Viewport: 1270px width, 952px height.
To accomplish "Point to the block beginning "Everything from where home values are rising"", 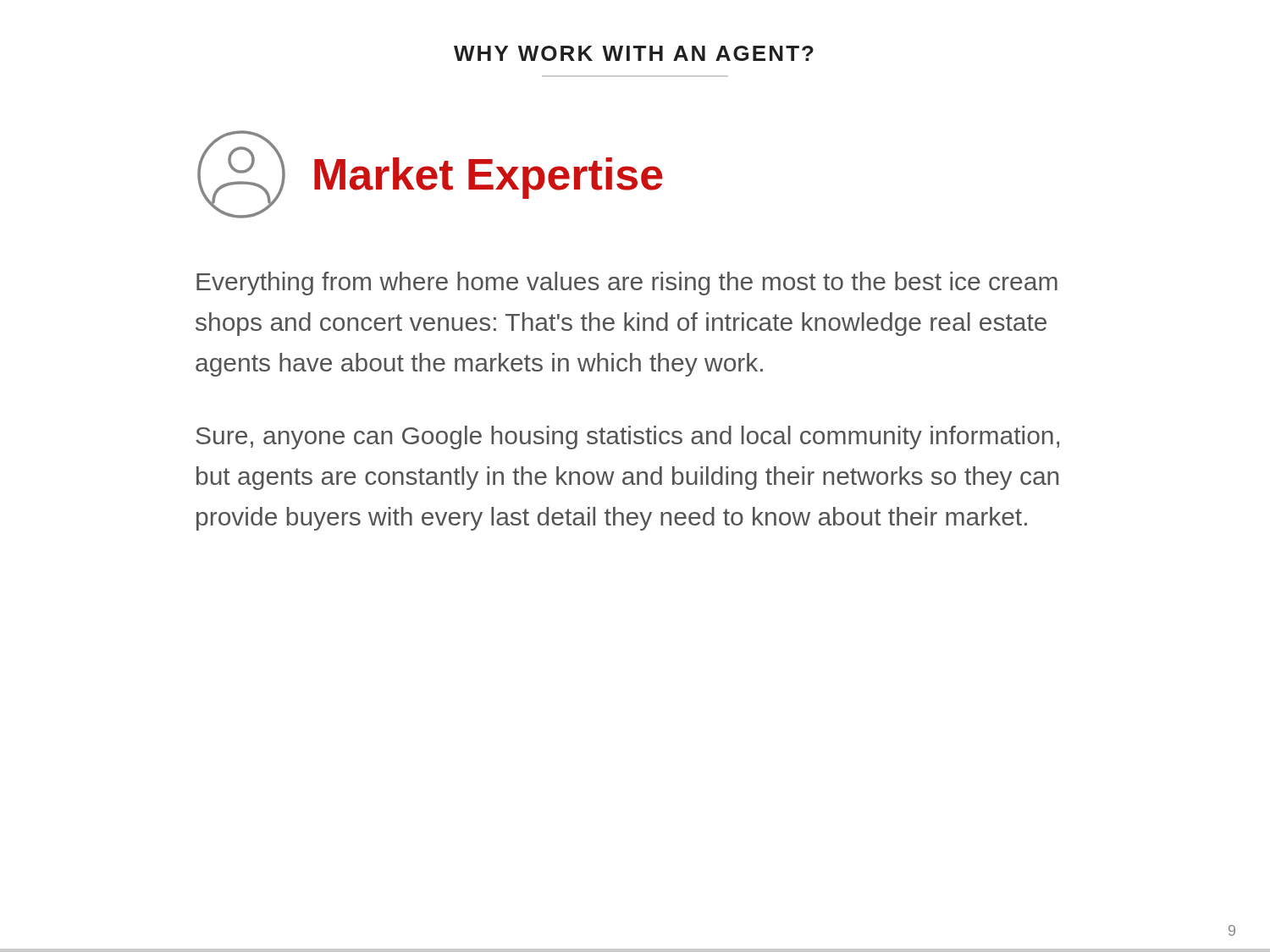I will point(627,322).
